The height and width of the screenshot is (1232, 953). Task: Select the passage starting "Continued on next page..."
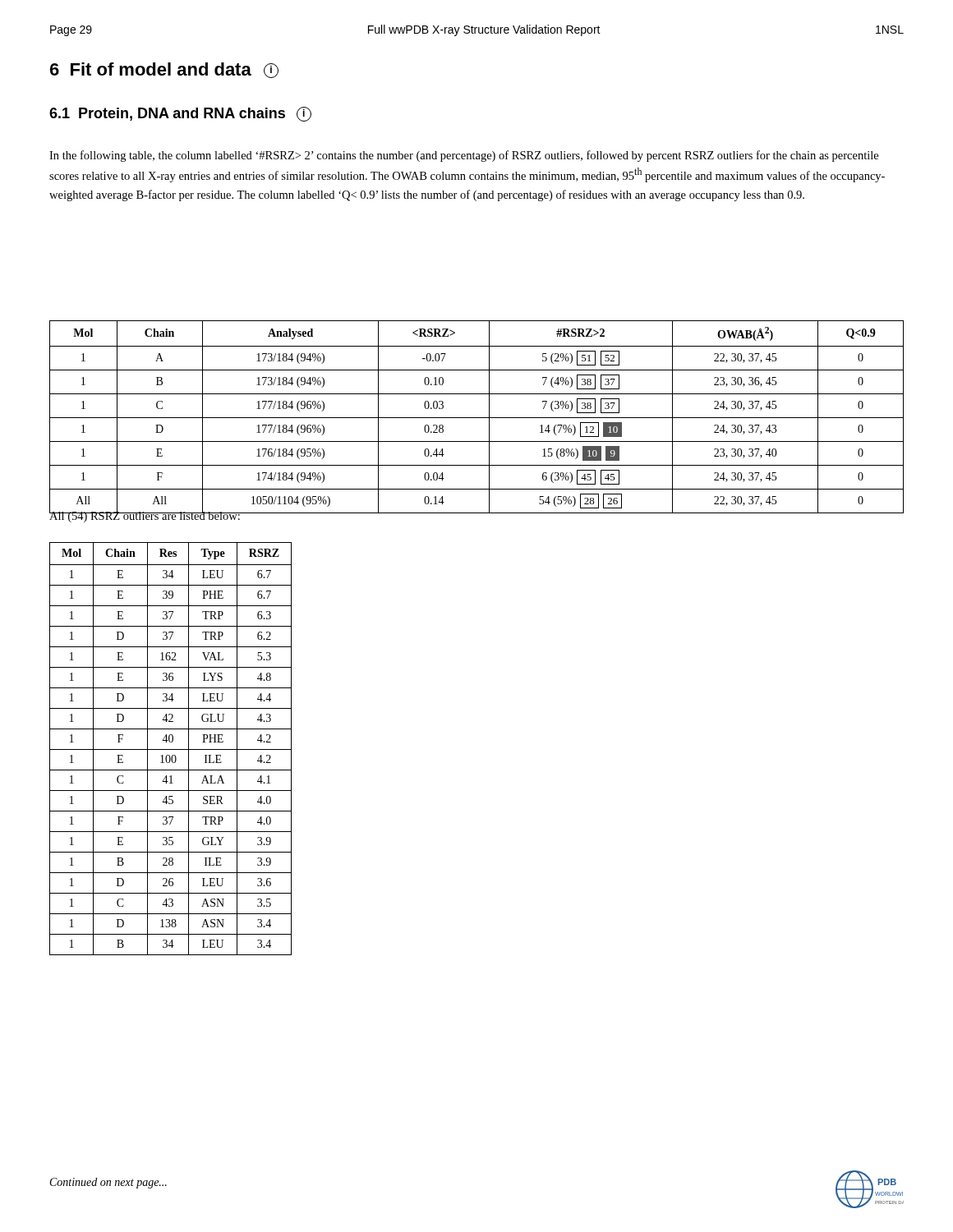(x=108, y=1182)
